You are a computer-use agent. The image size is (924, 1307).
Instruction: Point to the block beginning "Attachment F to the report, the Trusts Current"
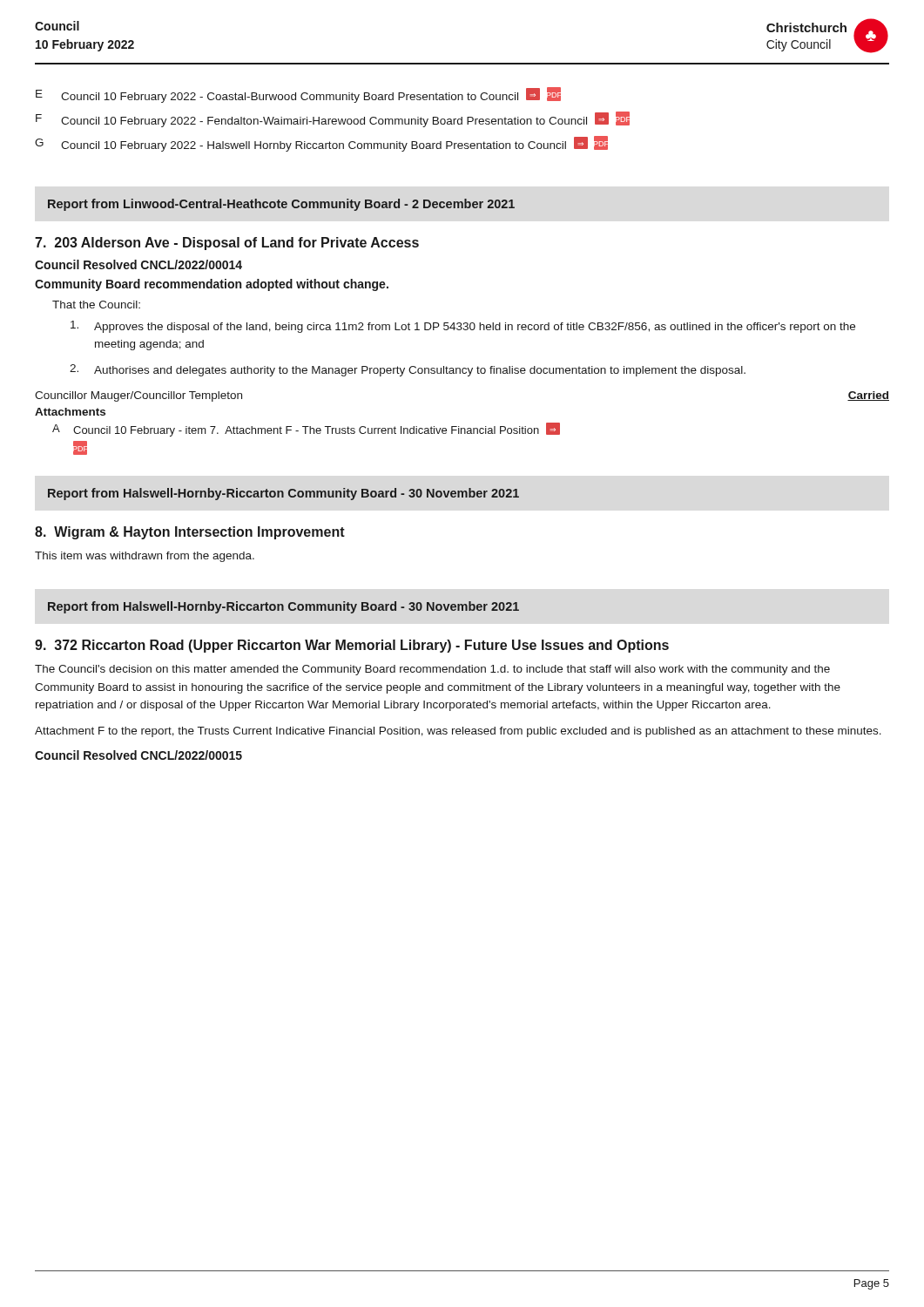click(x=458, y=731)
